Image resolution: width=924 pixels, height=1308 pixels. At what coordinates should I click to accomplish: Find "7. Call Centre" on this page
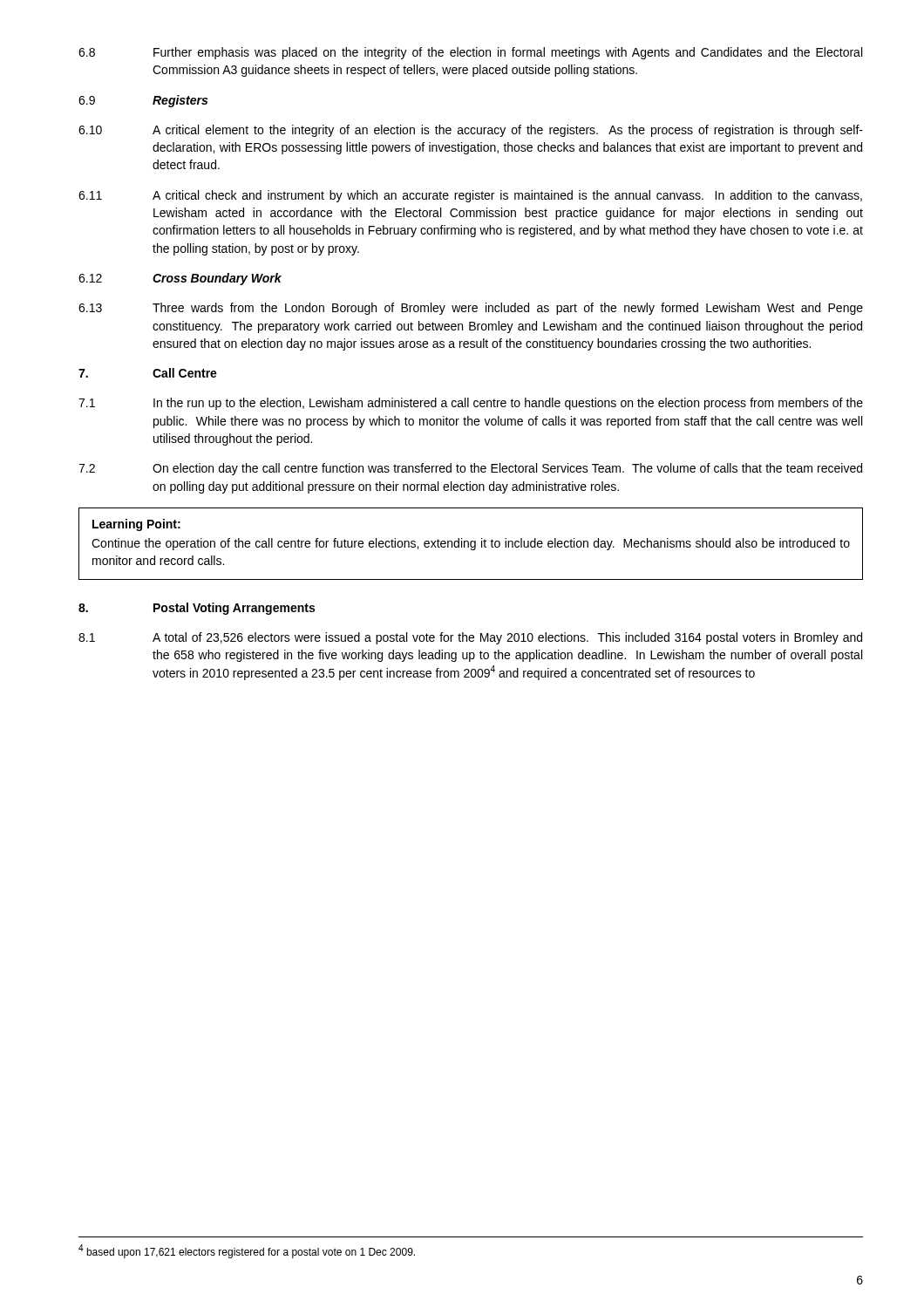[82, 373]
